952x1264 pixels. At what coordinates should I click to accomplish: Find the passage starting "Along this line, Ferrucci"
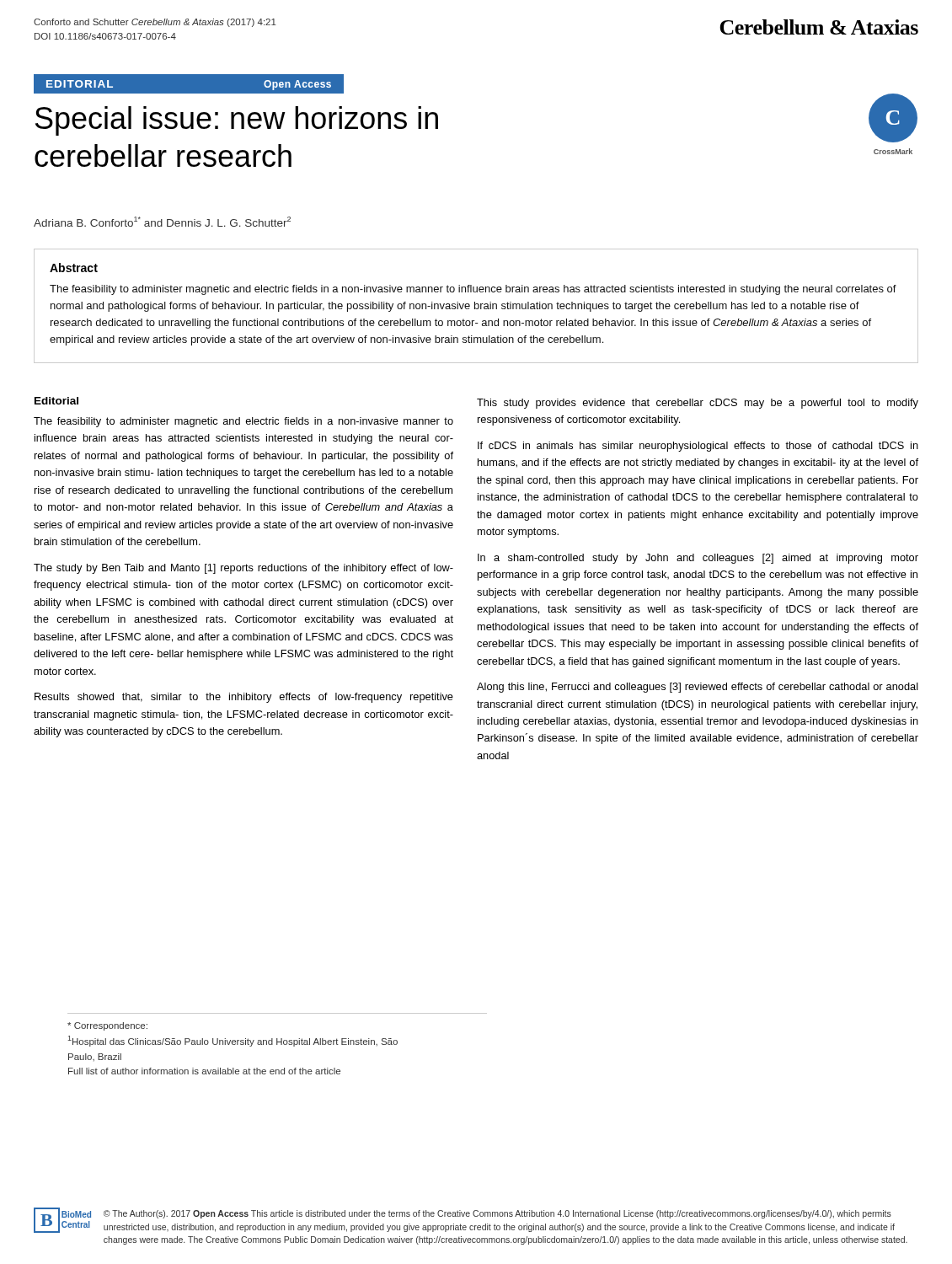point(698,721)
